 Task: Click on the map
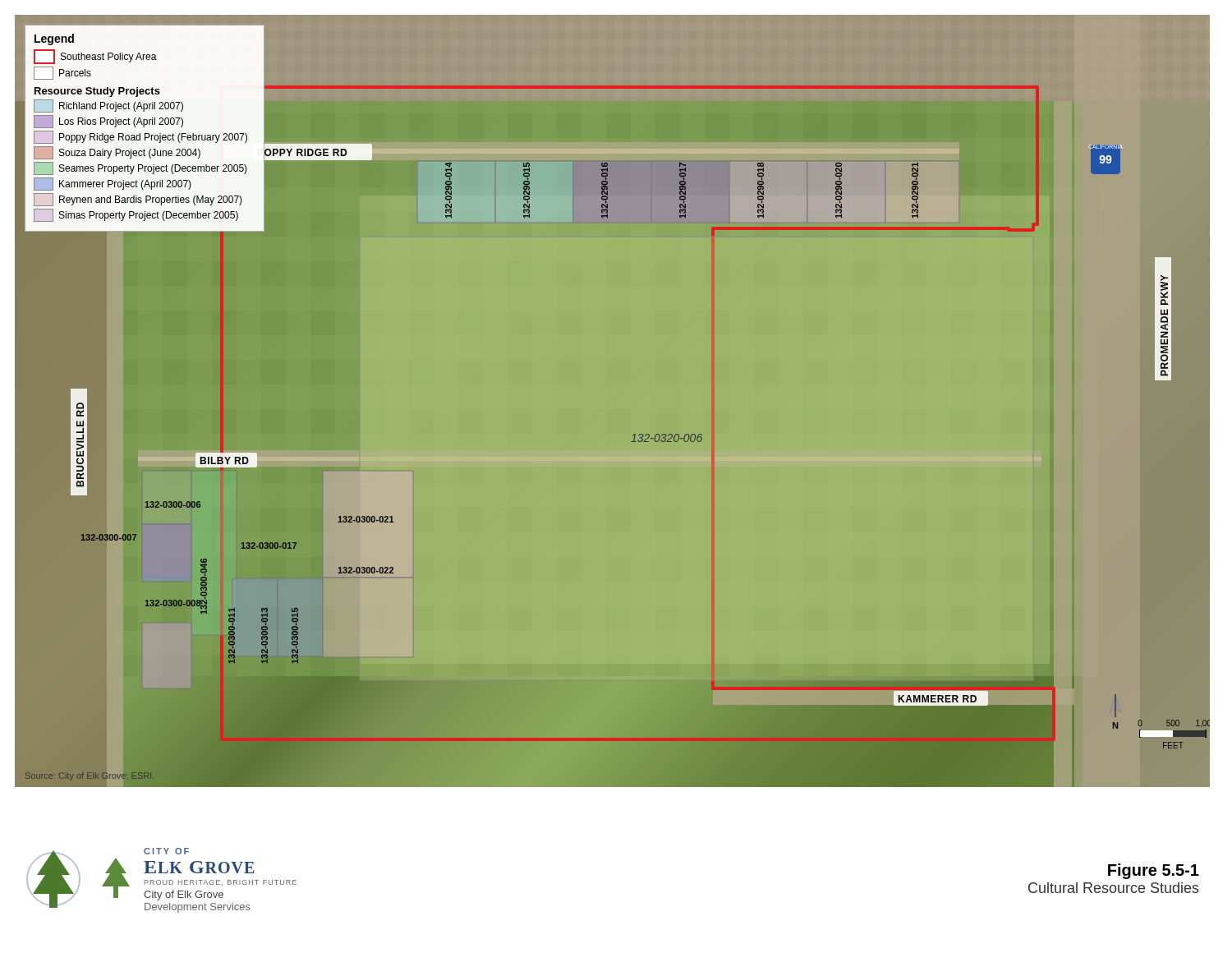612,401
